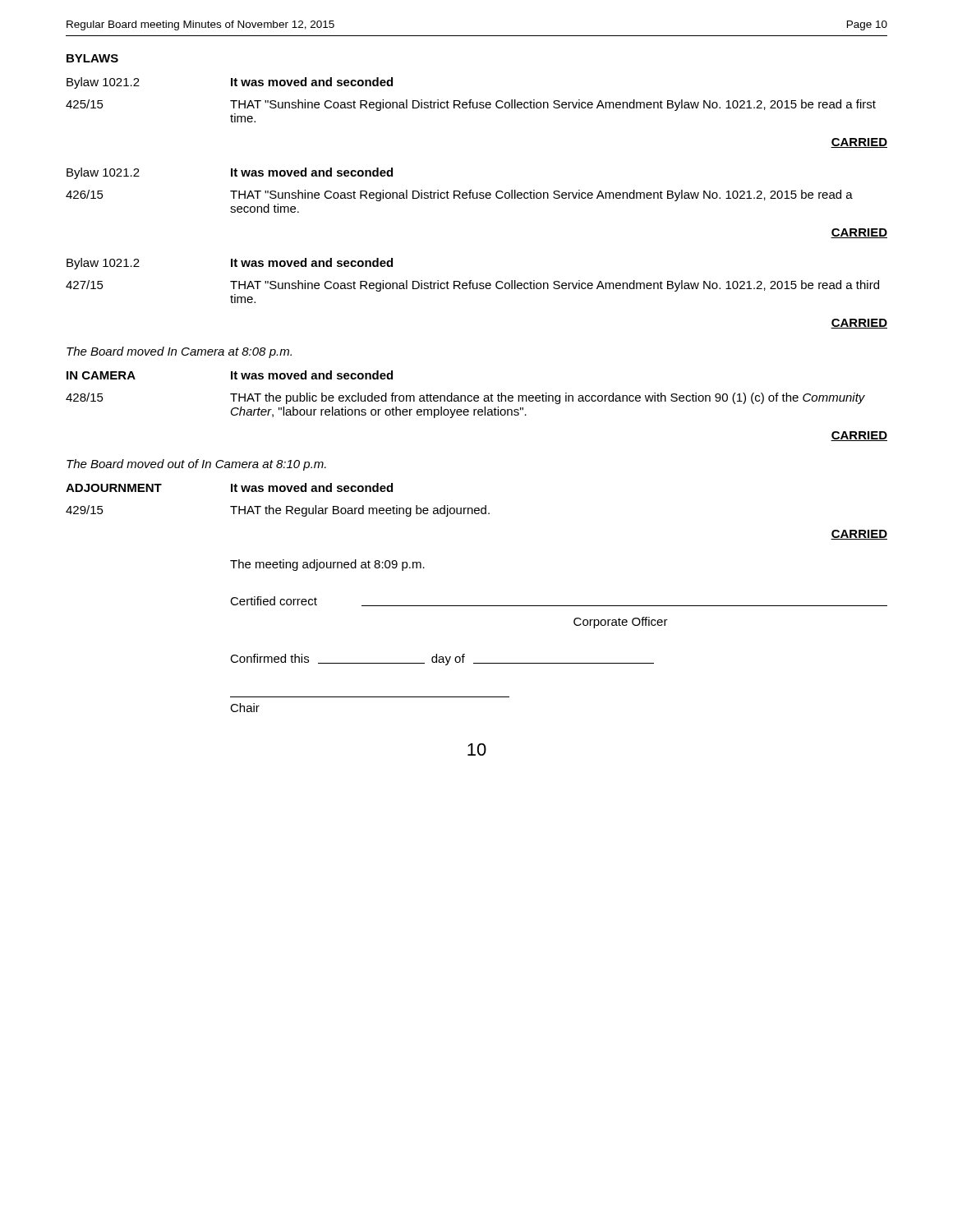This screenshot has height=1232, width=953.
Task: Click on the text block that reads "426/15 THAT "Sunshine Coast Regional"
Action: [x=476, y=200]
